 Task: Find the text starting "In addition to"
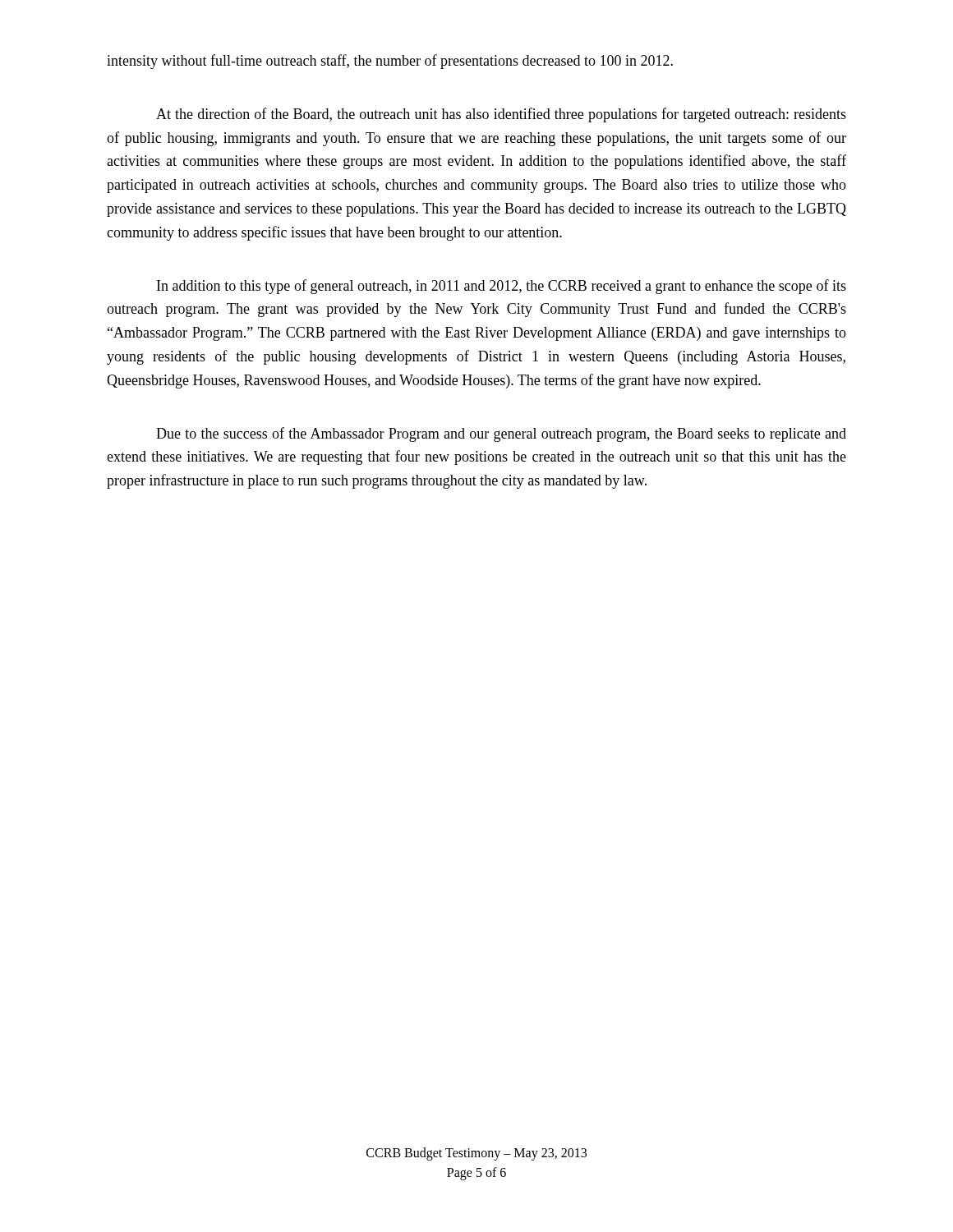476,333
